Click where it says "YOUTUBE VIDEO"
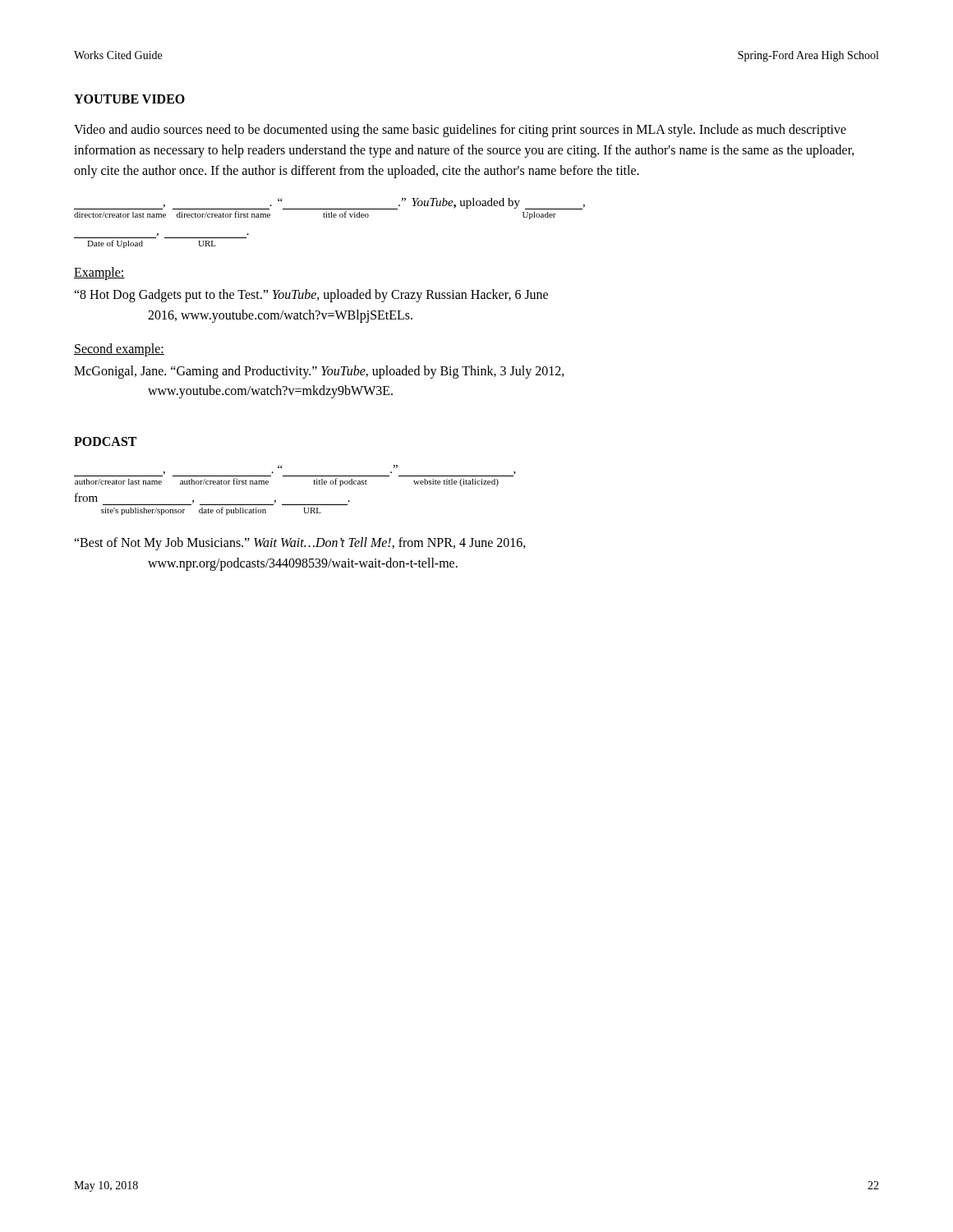The height and width of the screenshot is (1232, 953). 130,99
